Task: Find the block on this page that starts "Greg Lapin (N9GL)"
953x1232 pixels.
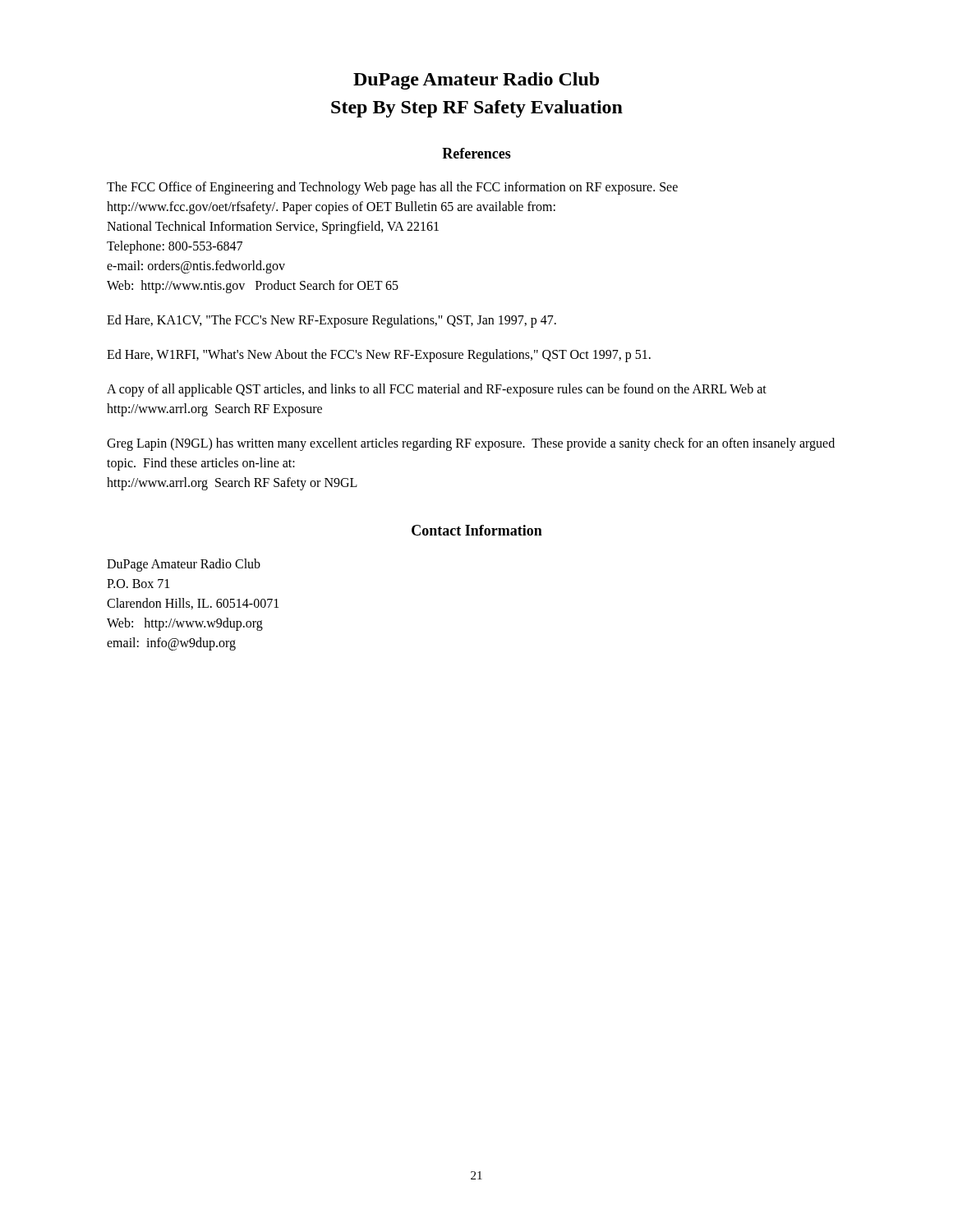Action: coord(471,444)
